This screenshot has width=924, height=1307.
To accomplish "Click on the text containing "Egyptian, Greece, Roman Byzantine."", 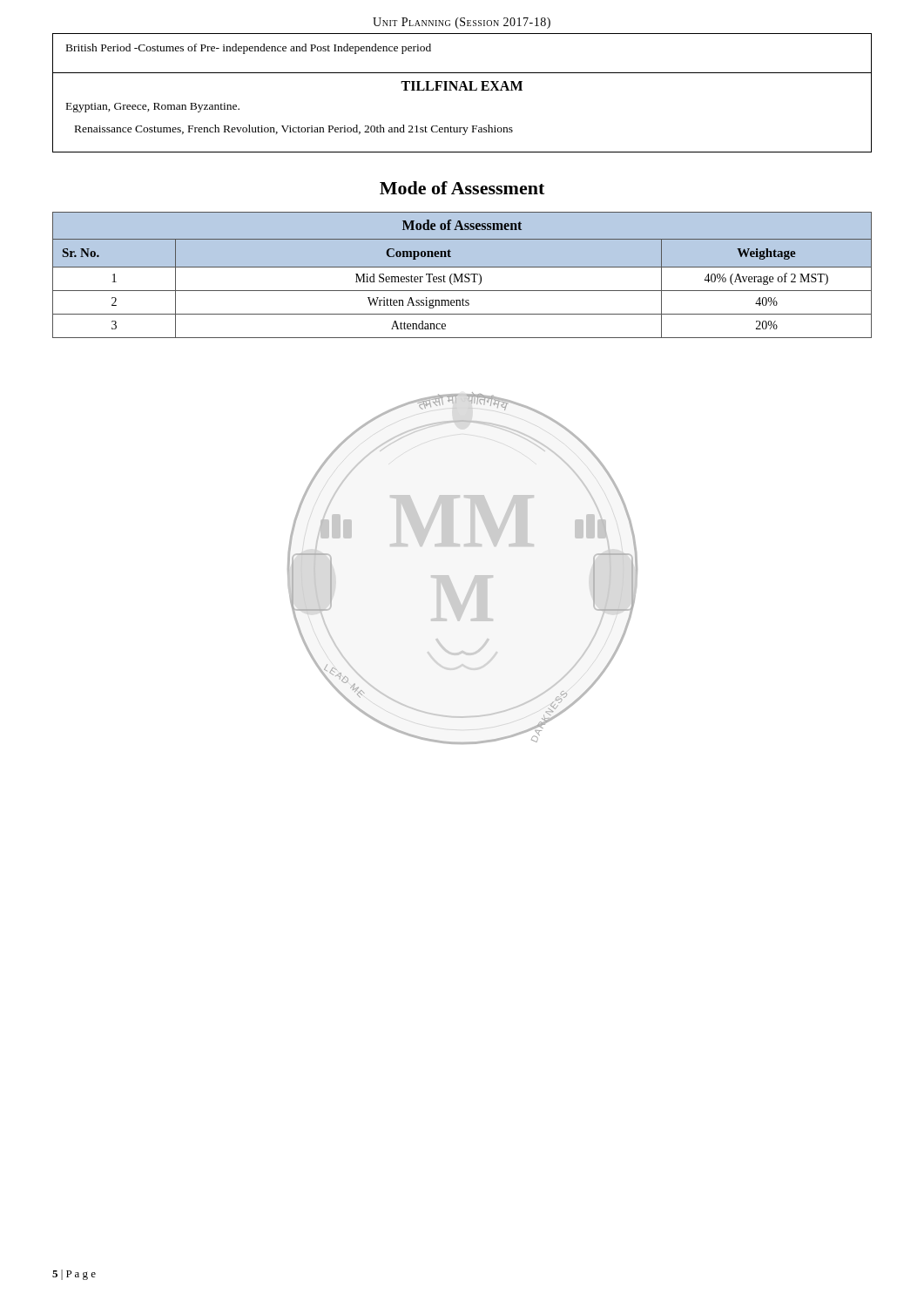I will coord(153,106).
